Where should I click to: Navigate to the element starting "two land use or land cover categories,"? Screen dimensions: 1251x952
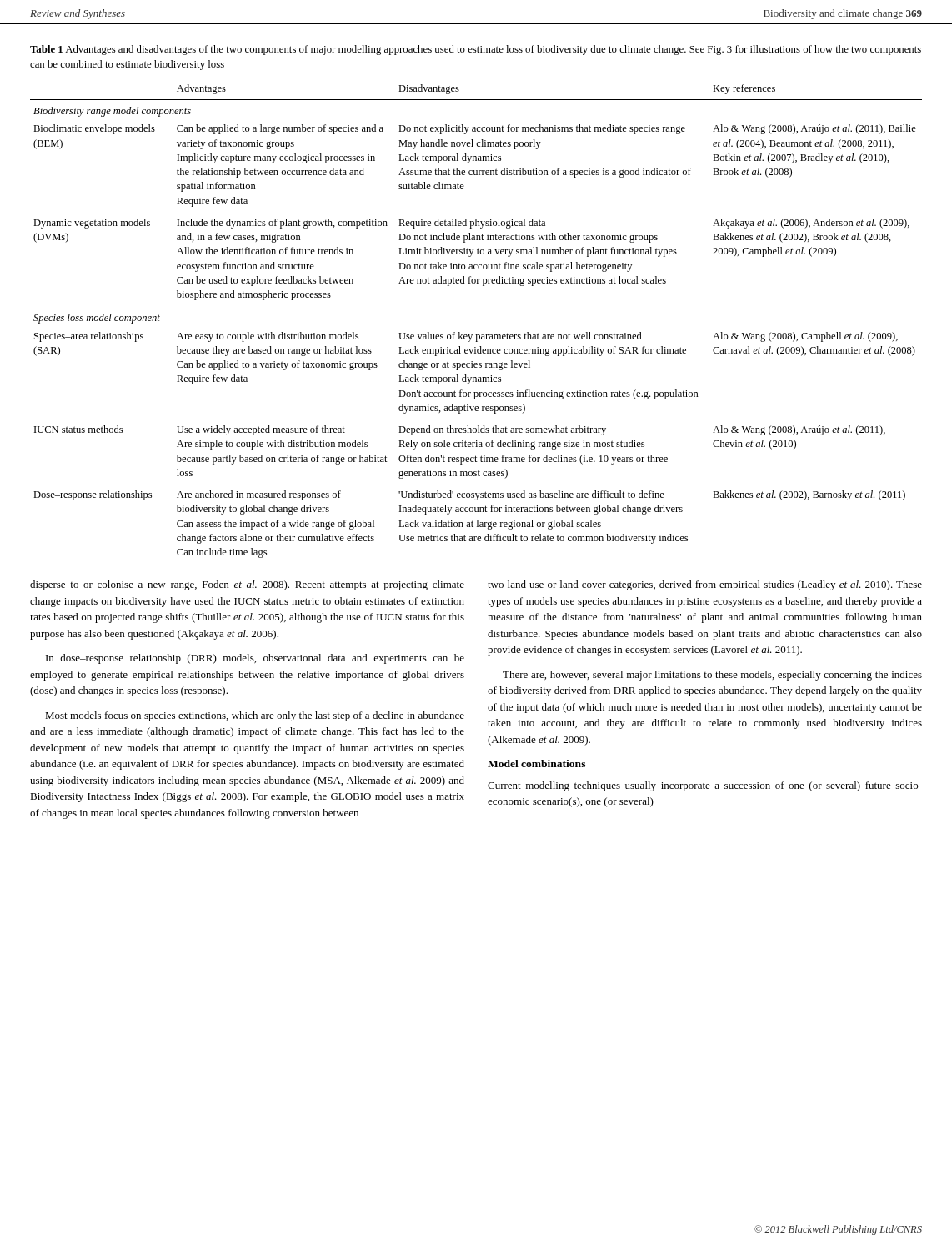(705, 617)
